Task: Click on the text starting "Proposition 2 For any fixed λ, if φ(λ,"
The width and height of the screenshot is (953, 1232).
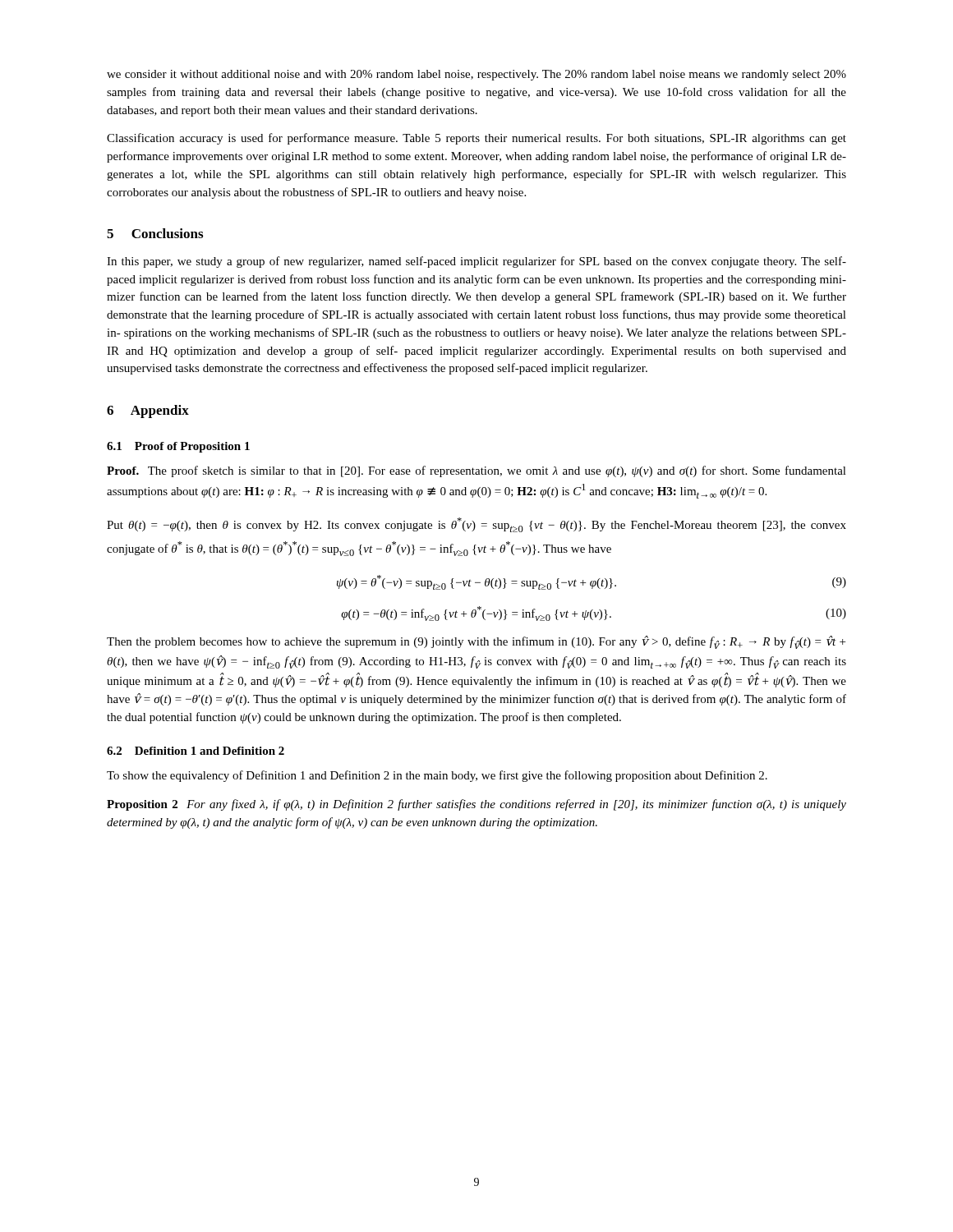Action: (476, 813)
